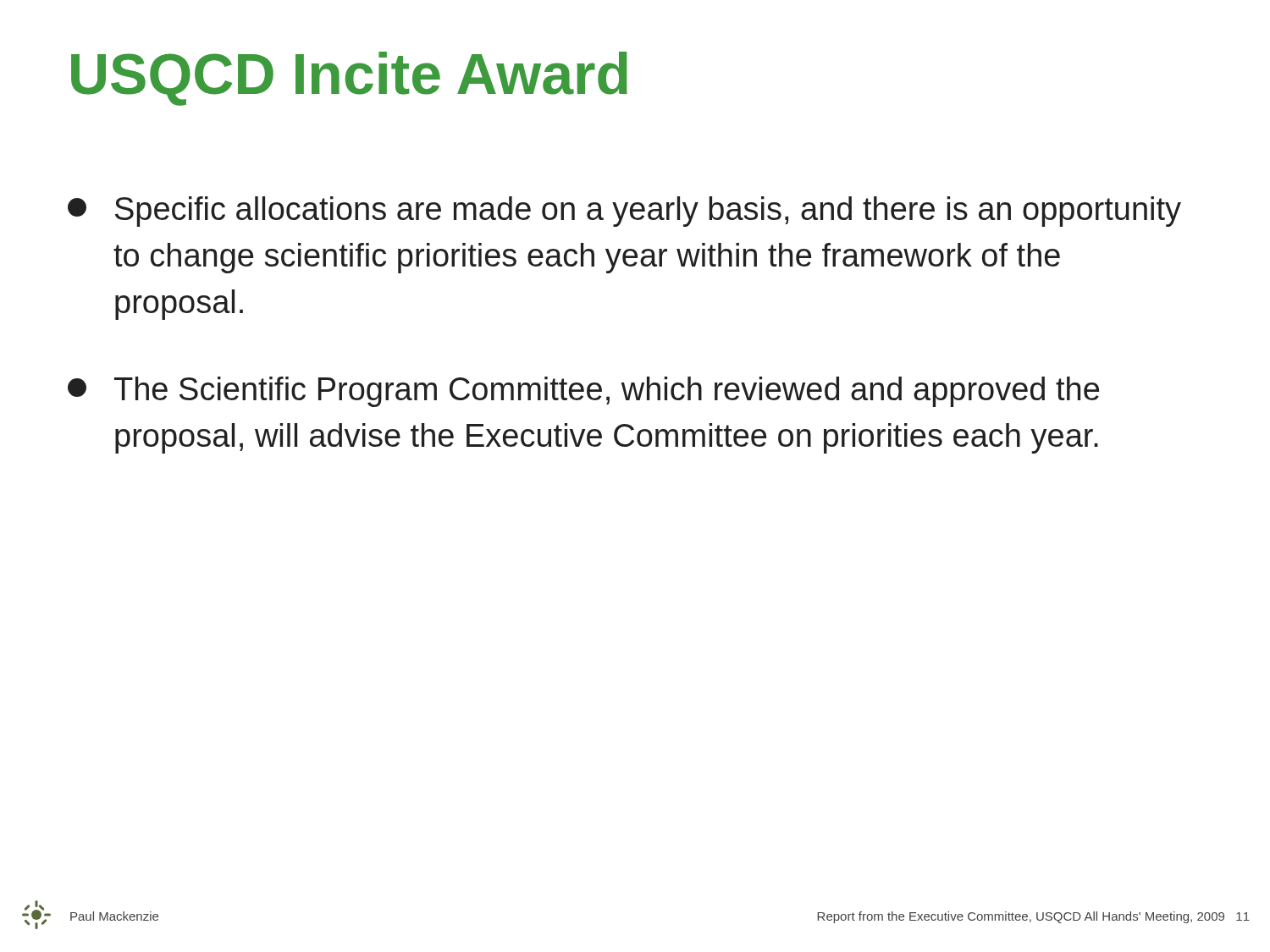
Task: Point to the text starting "Specific allocations are made on a"
Action: 635,256
